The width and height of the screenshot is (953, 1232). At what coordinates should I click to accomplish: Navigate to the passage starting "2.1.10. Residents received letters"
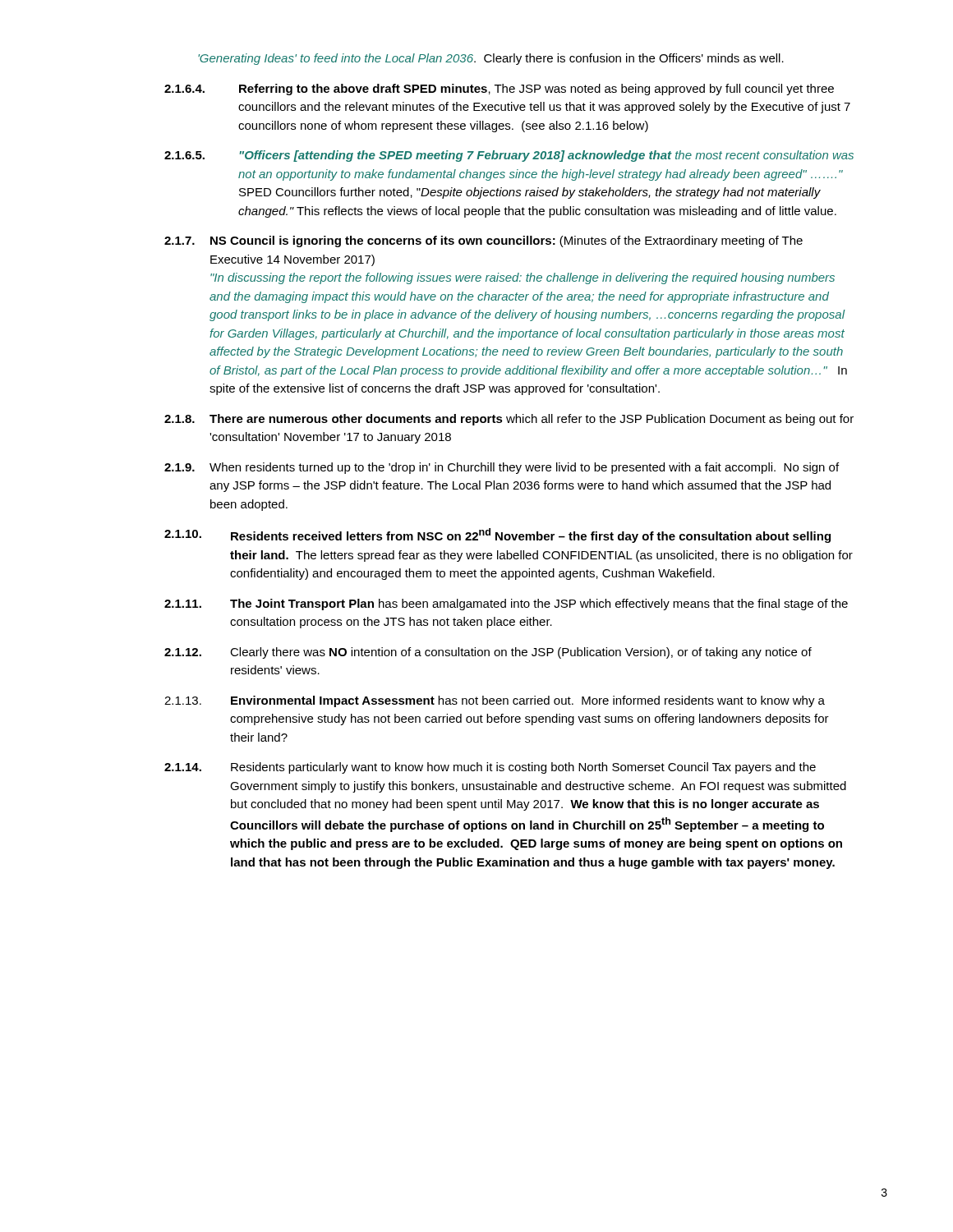[x=509, y=554]
